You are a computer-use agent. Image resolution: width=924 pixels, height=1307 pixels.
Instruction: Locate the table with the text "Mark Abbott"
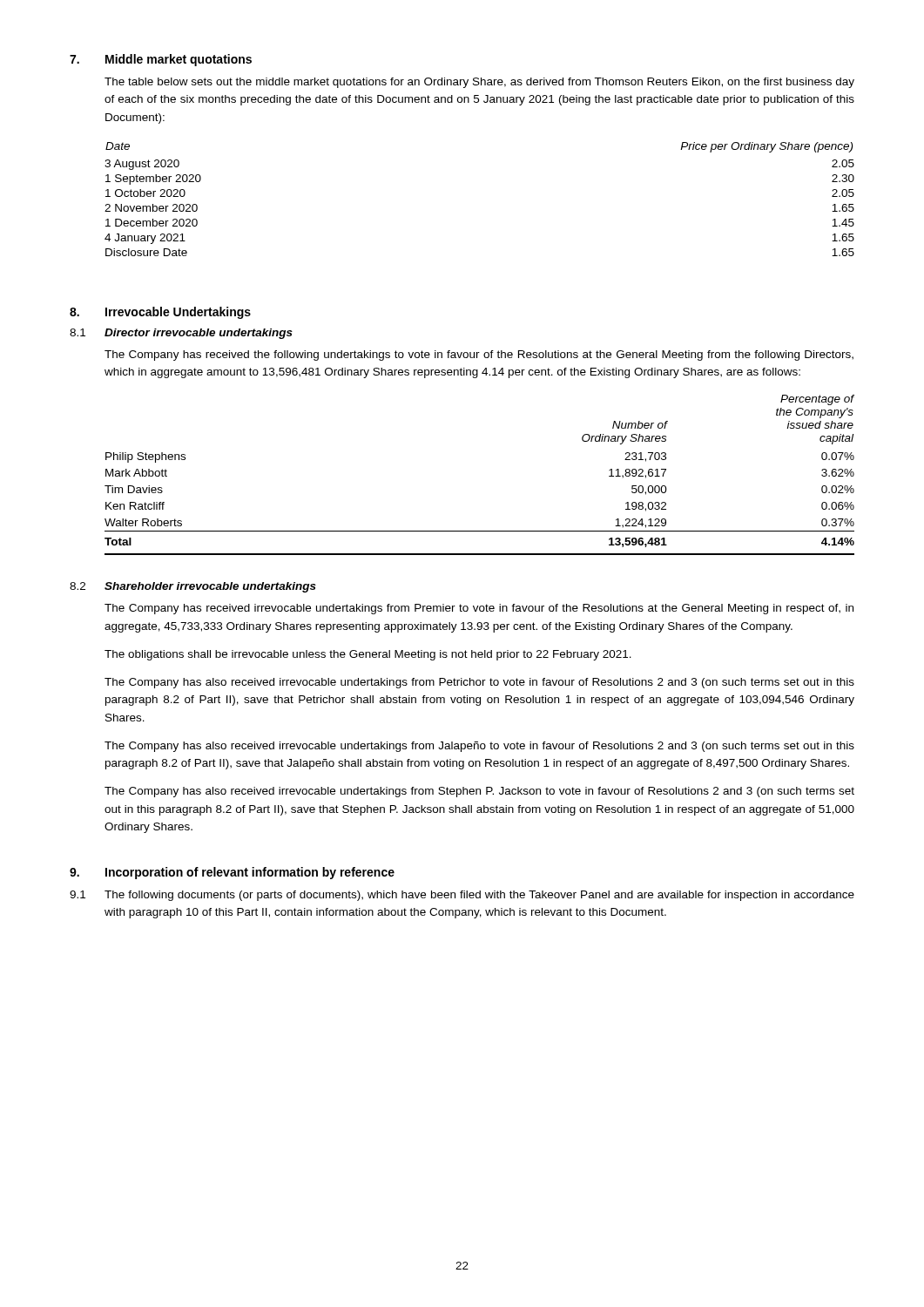(x=479, y=473)
